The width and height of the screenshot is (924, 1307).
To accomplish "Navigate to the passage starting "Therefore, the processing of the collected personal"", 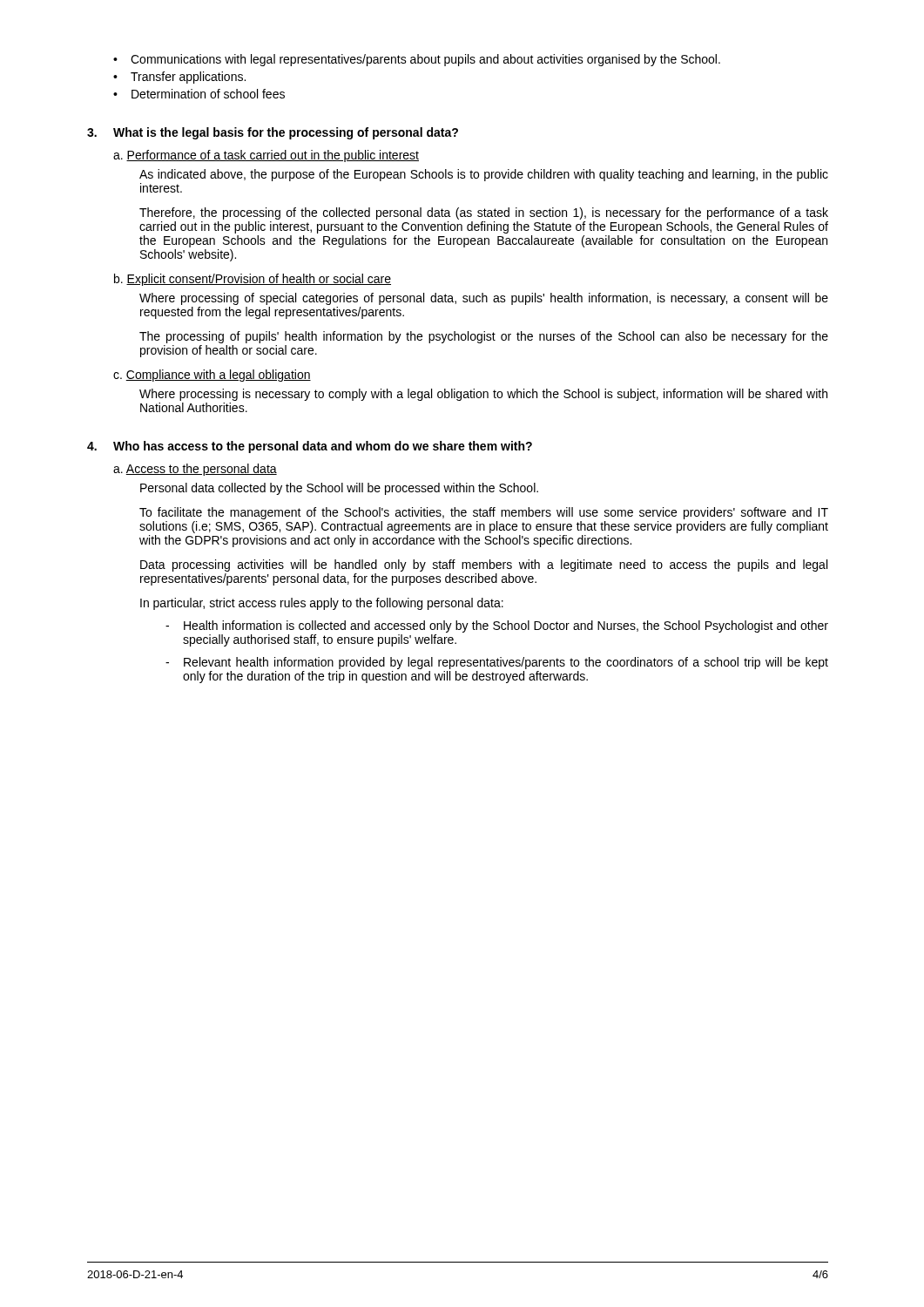I will [484, 233].
